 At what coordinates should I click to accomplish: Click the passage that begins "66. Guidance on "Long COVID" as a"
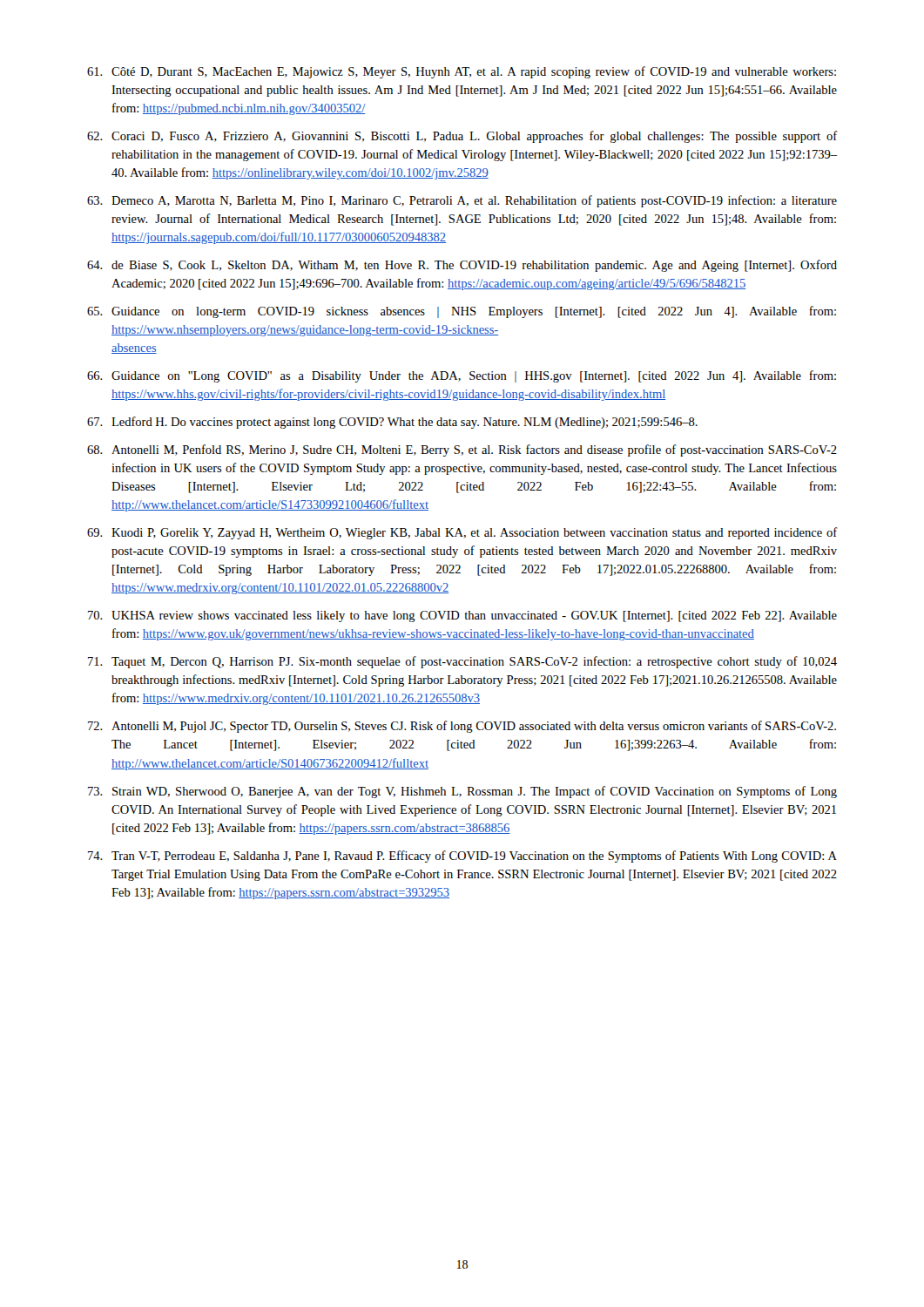[x=462, y=385]
